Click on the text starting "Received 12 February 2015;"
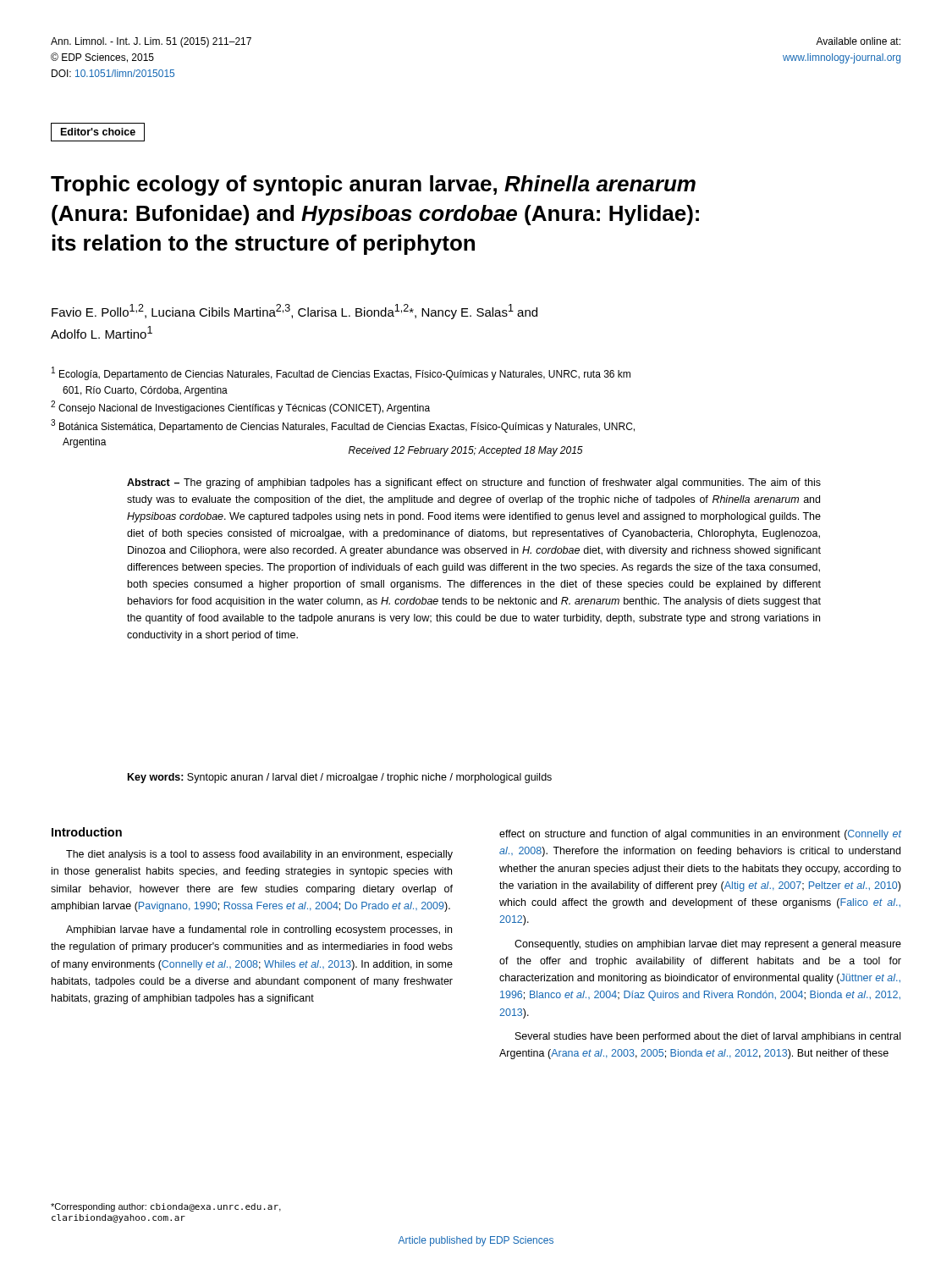 465,450
